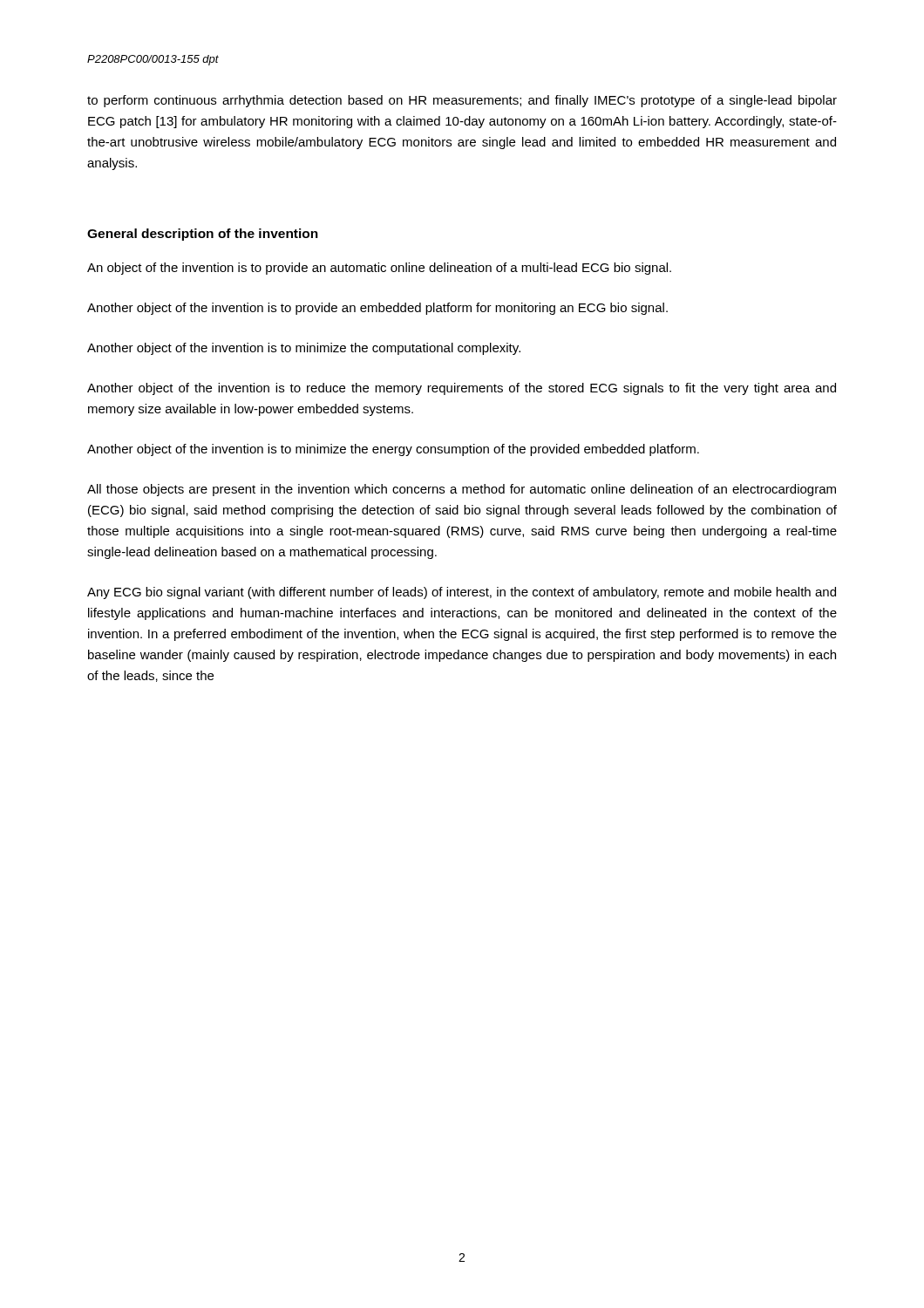Screen dimensions: 1308x924
Task: Find the text block containing "All those objects are"
Action: [x=462, y=520]
